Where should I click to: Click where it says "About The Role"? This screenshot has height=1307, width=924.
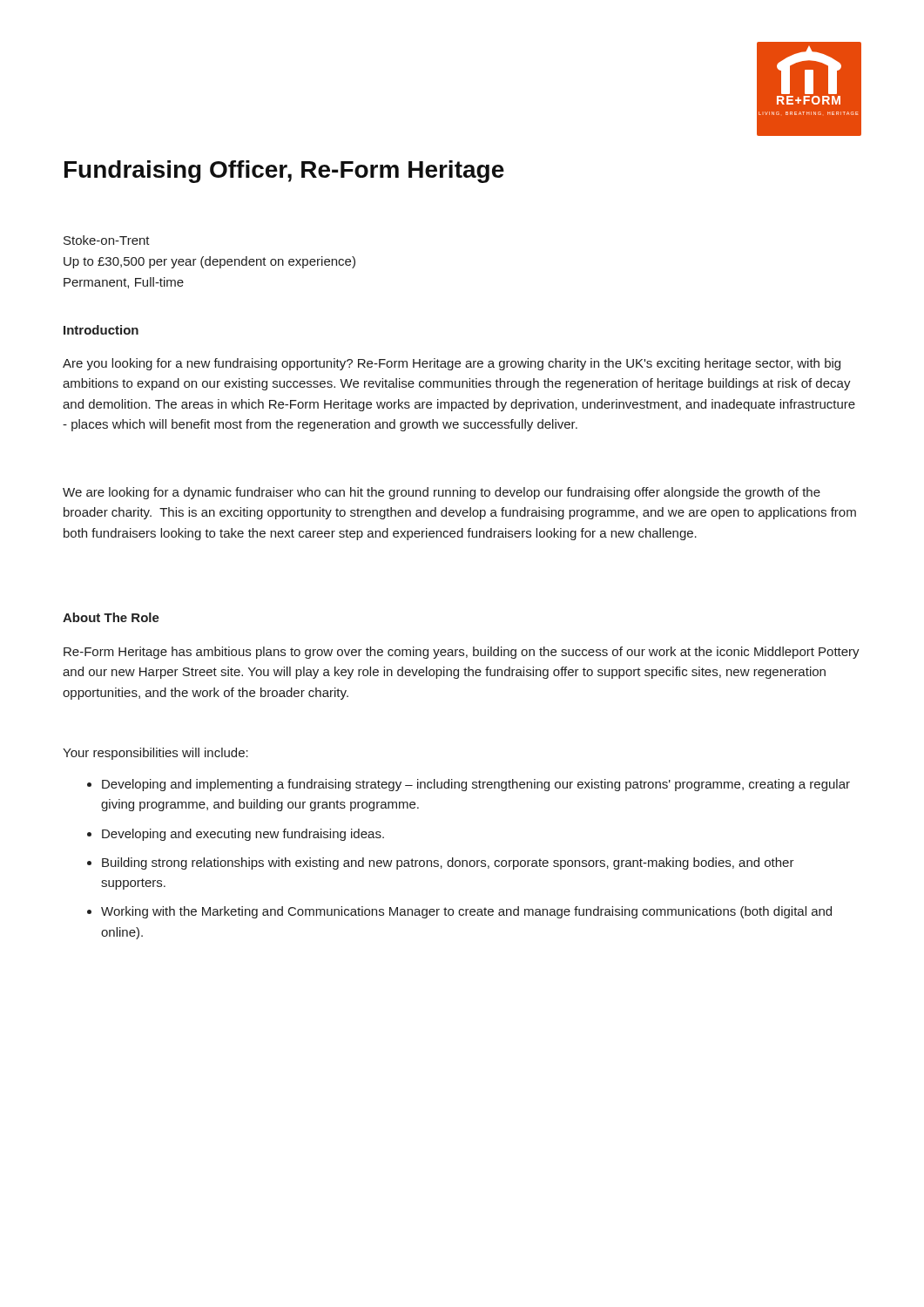(x=111, y=617)
